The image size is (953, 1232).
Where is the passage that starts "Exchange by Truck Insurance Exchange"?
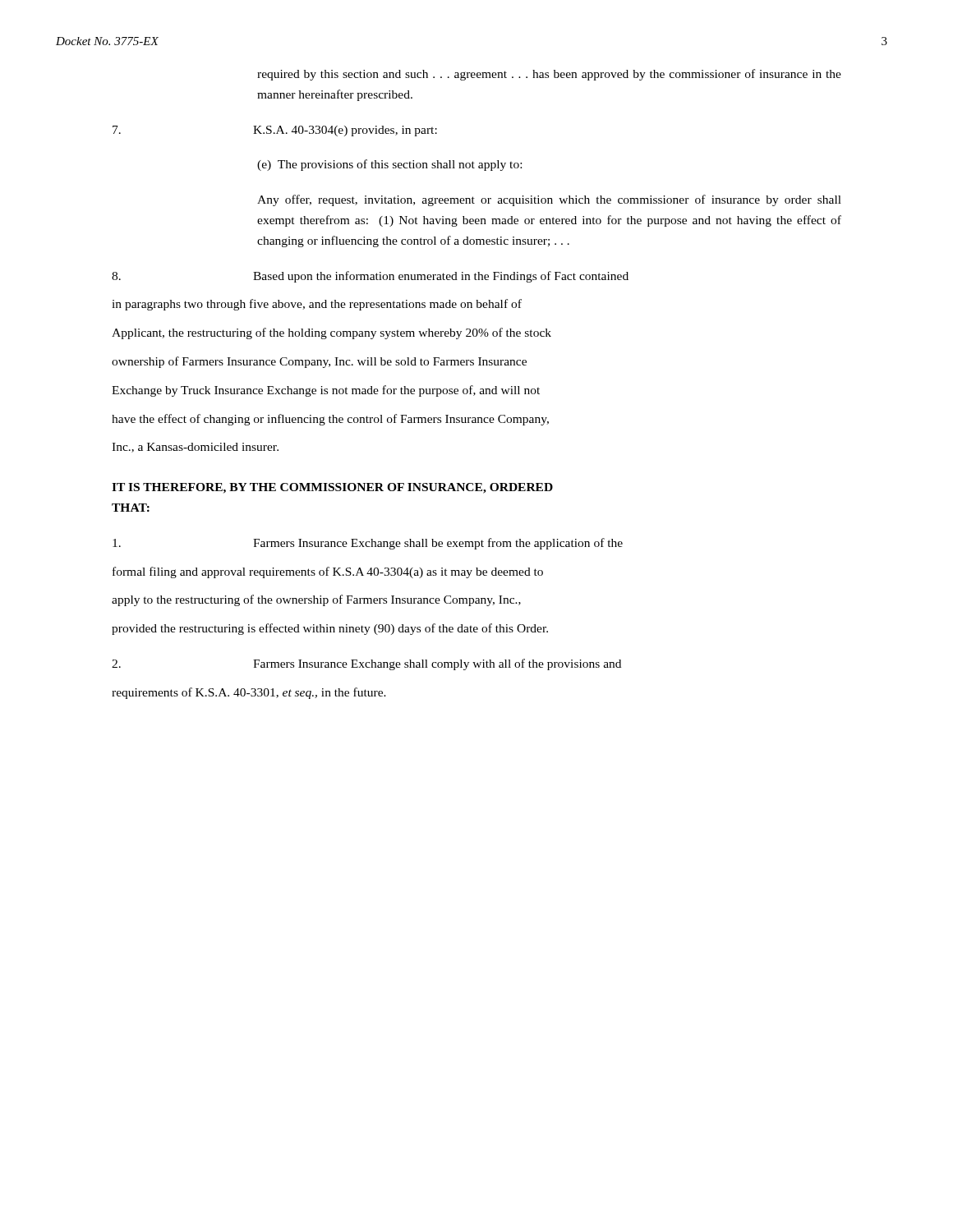pos(326,389)
